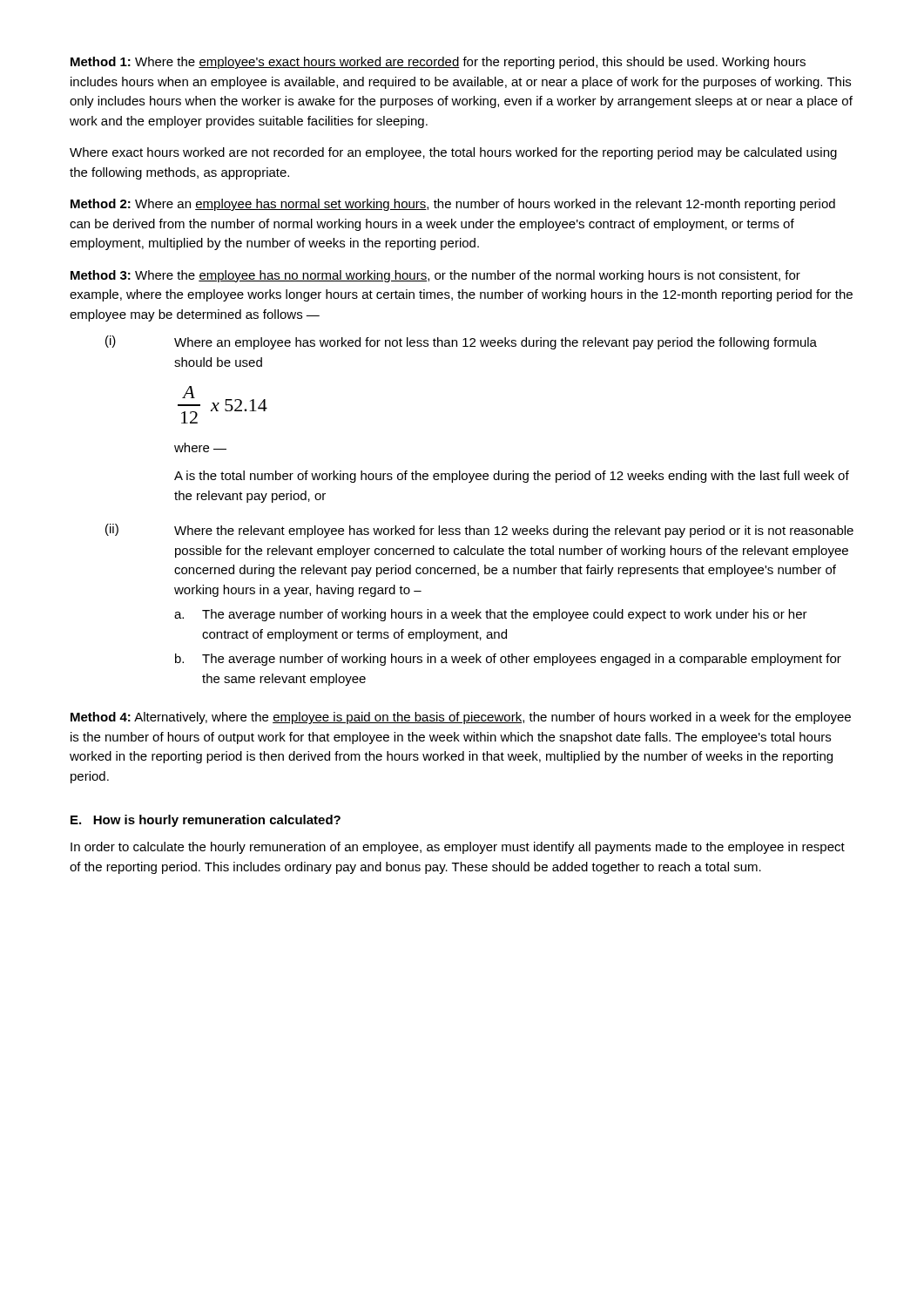Locate the block of text that opens with "(i) Where an employee has worked for not"
Screen dimensions: 1307x924
coord(479,352)
